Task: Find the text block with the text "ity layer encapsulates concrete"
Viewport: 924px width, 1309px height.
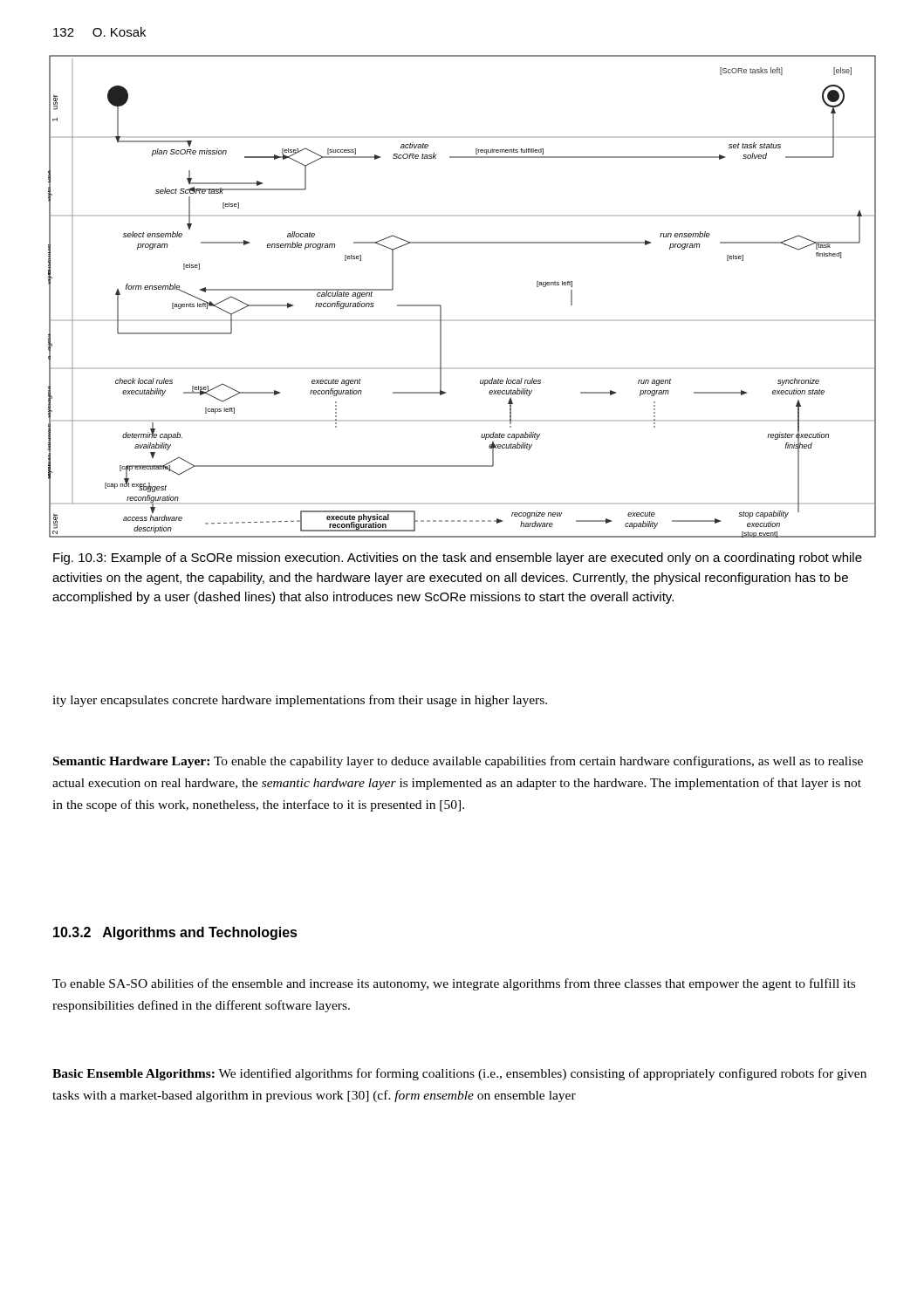Action: [300, 699]
